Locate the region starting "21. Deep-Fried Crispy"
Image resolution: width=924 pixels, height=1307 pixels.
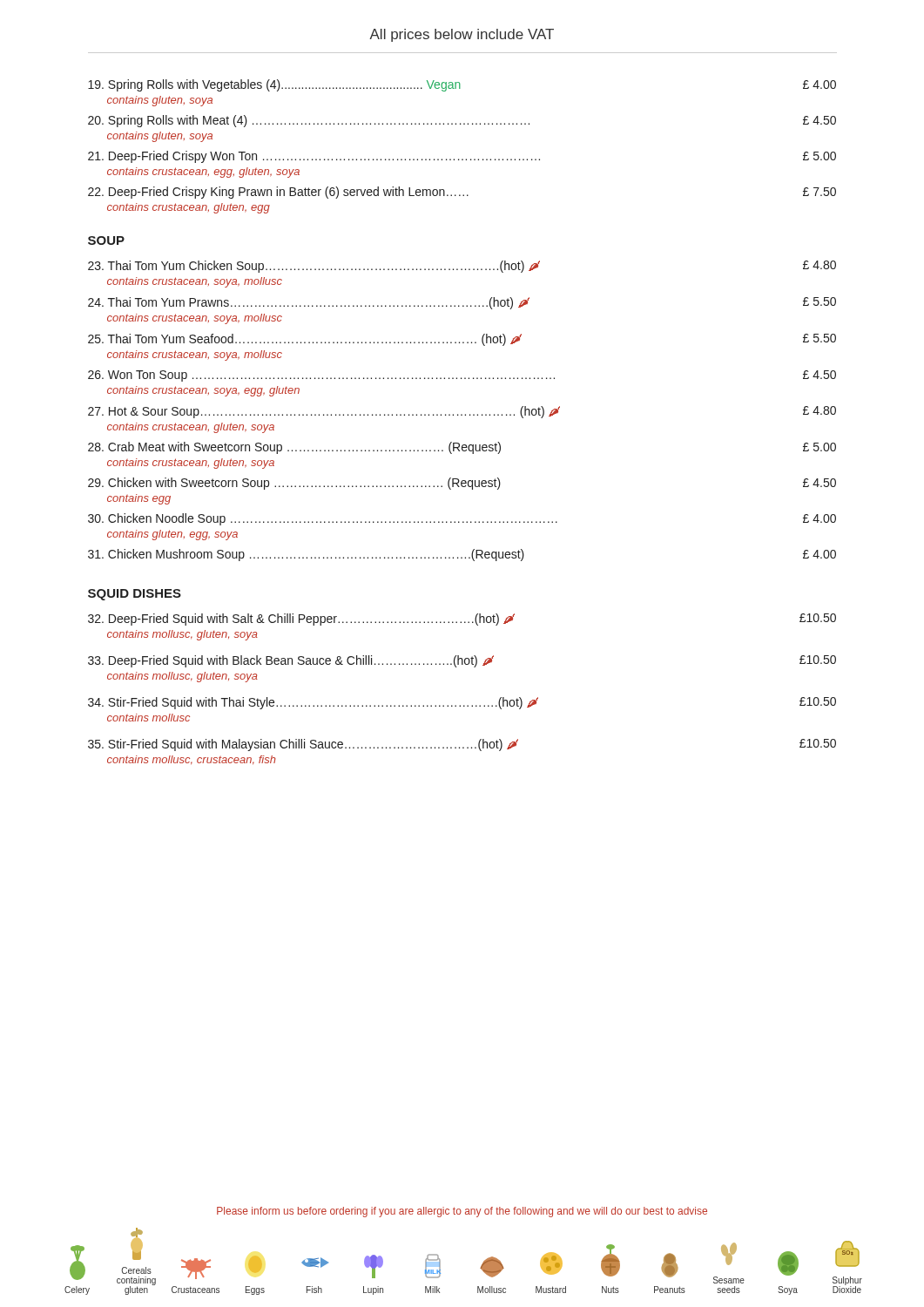coord(462,163)
